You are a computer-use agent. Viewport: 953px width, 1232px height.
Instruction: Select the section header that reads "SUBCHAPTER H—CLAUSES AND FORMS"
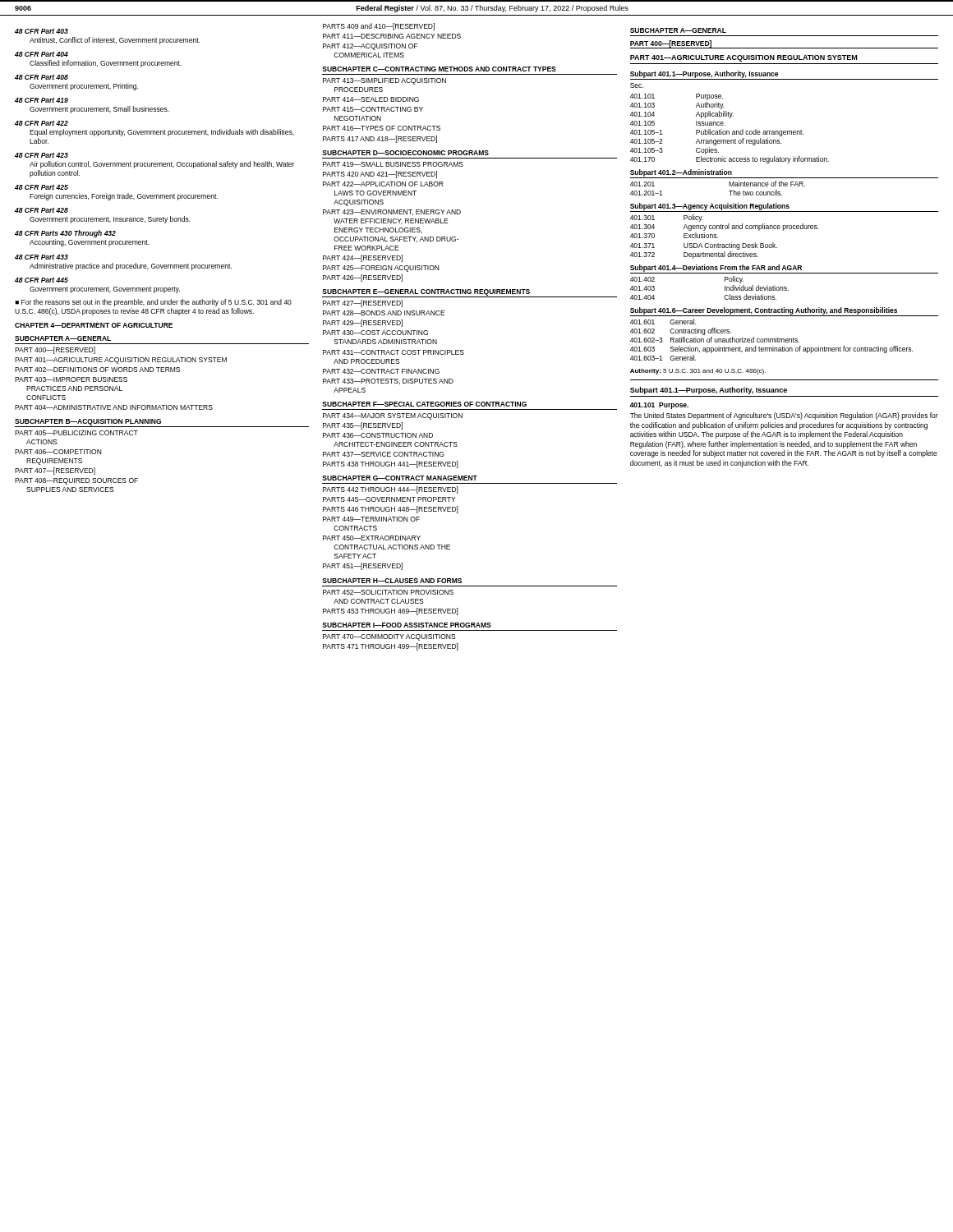(x=392, y=580)
